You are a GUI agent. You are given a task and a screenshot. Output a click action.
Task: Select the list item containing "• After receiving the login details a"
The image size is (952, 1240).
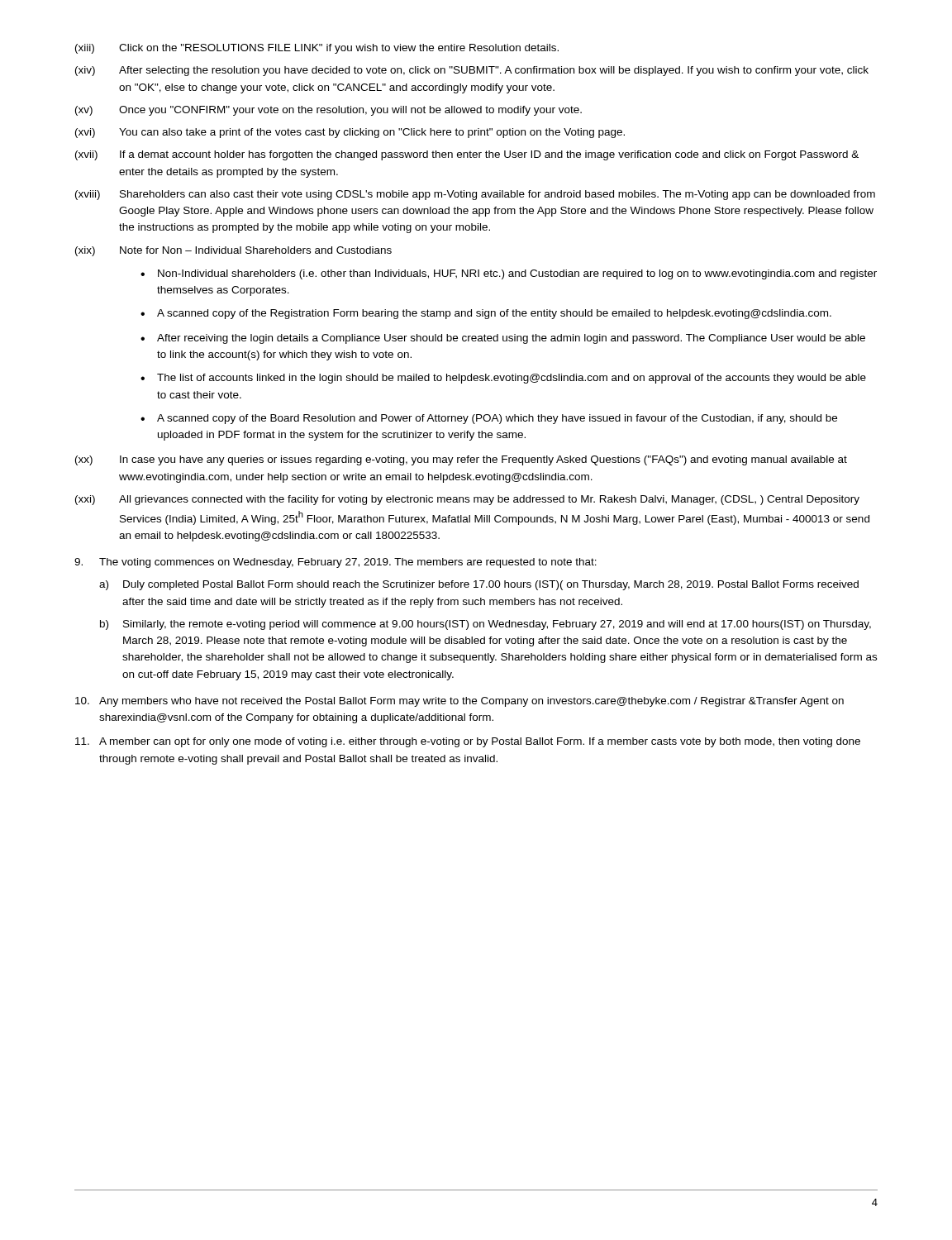(509, 346)
